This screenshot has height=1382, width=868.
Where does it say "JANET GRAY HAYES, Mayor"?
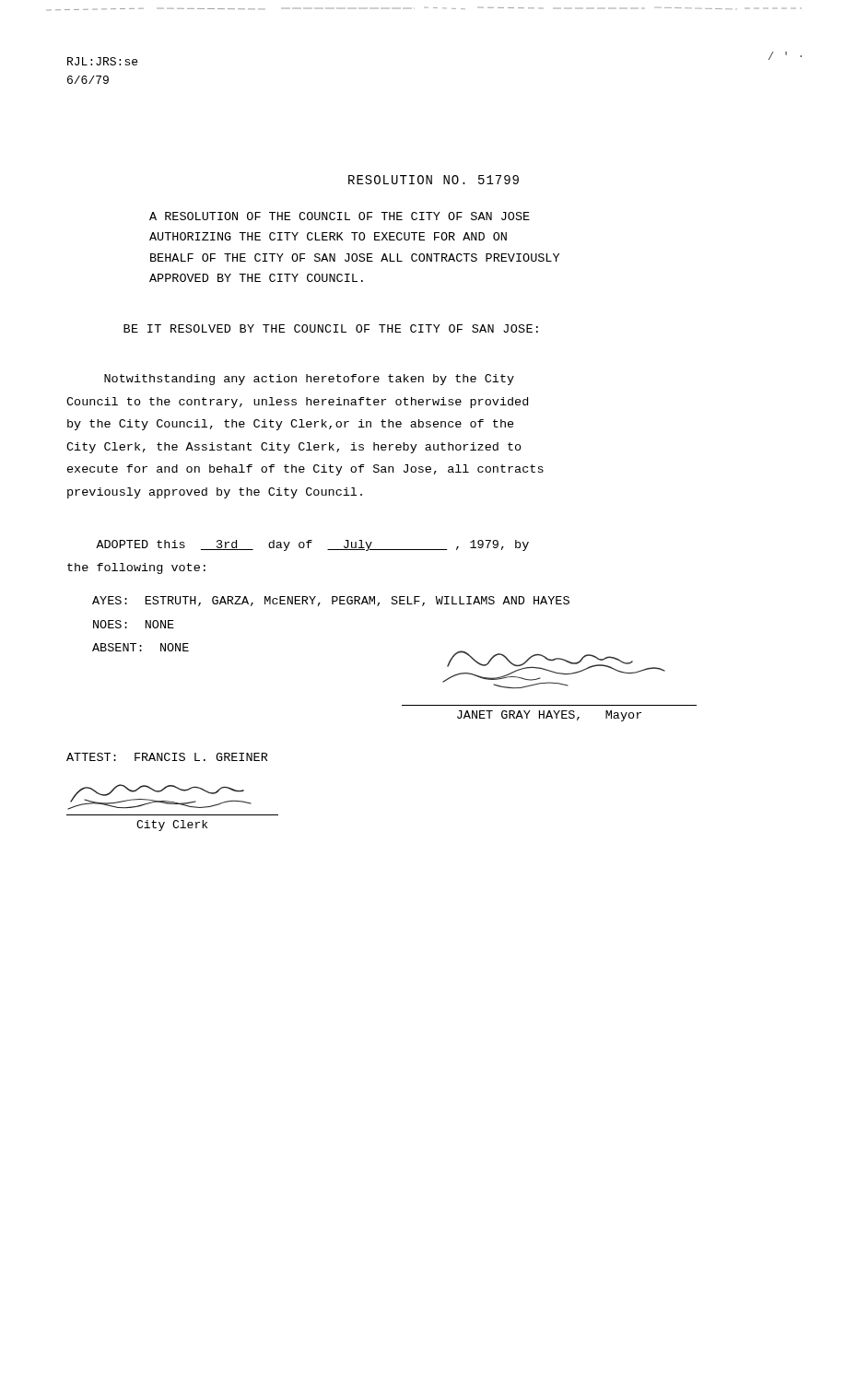(x=549, y=715)
